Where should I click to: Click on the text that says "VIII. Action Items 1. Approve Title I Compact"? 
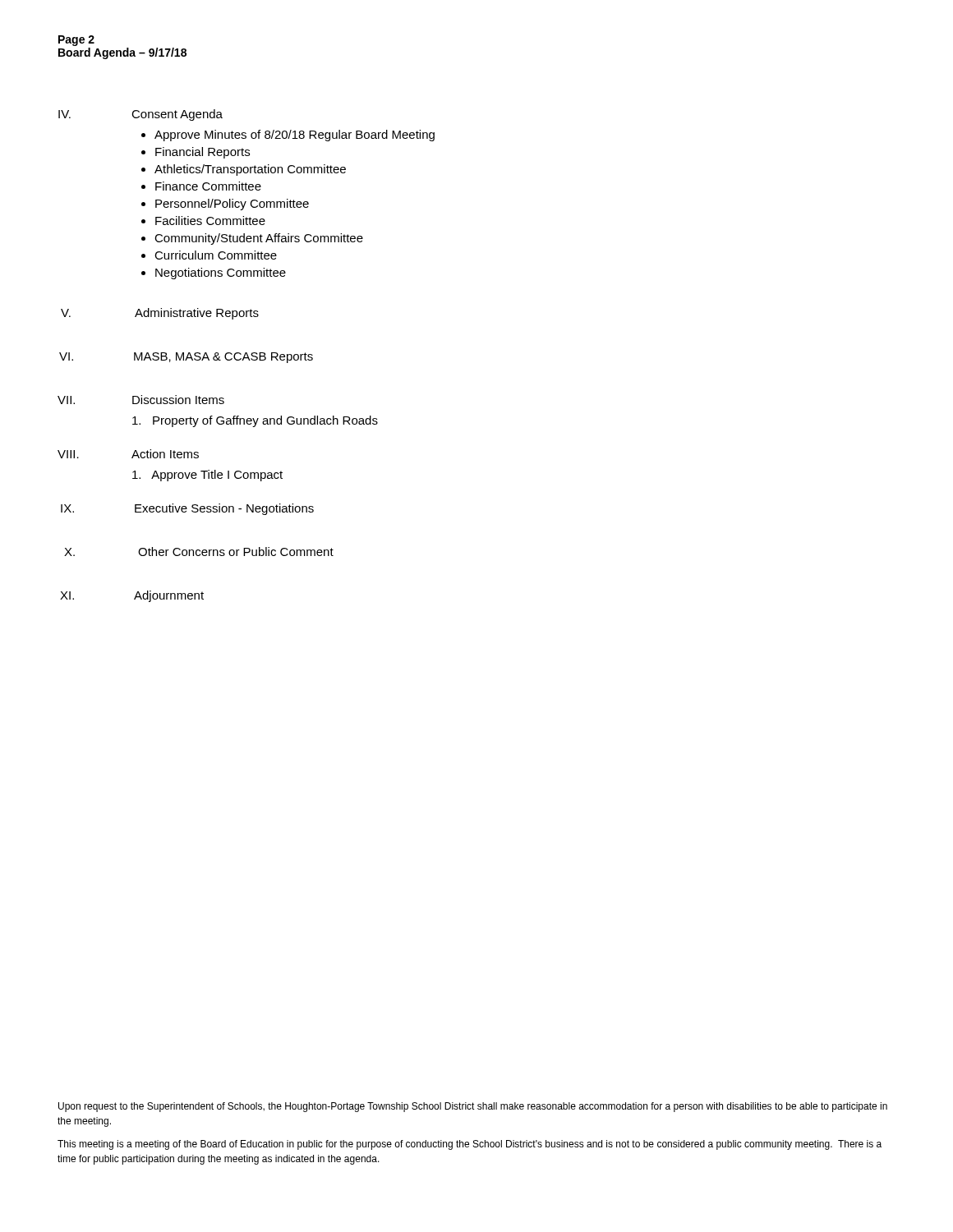tap(170, 466)
